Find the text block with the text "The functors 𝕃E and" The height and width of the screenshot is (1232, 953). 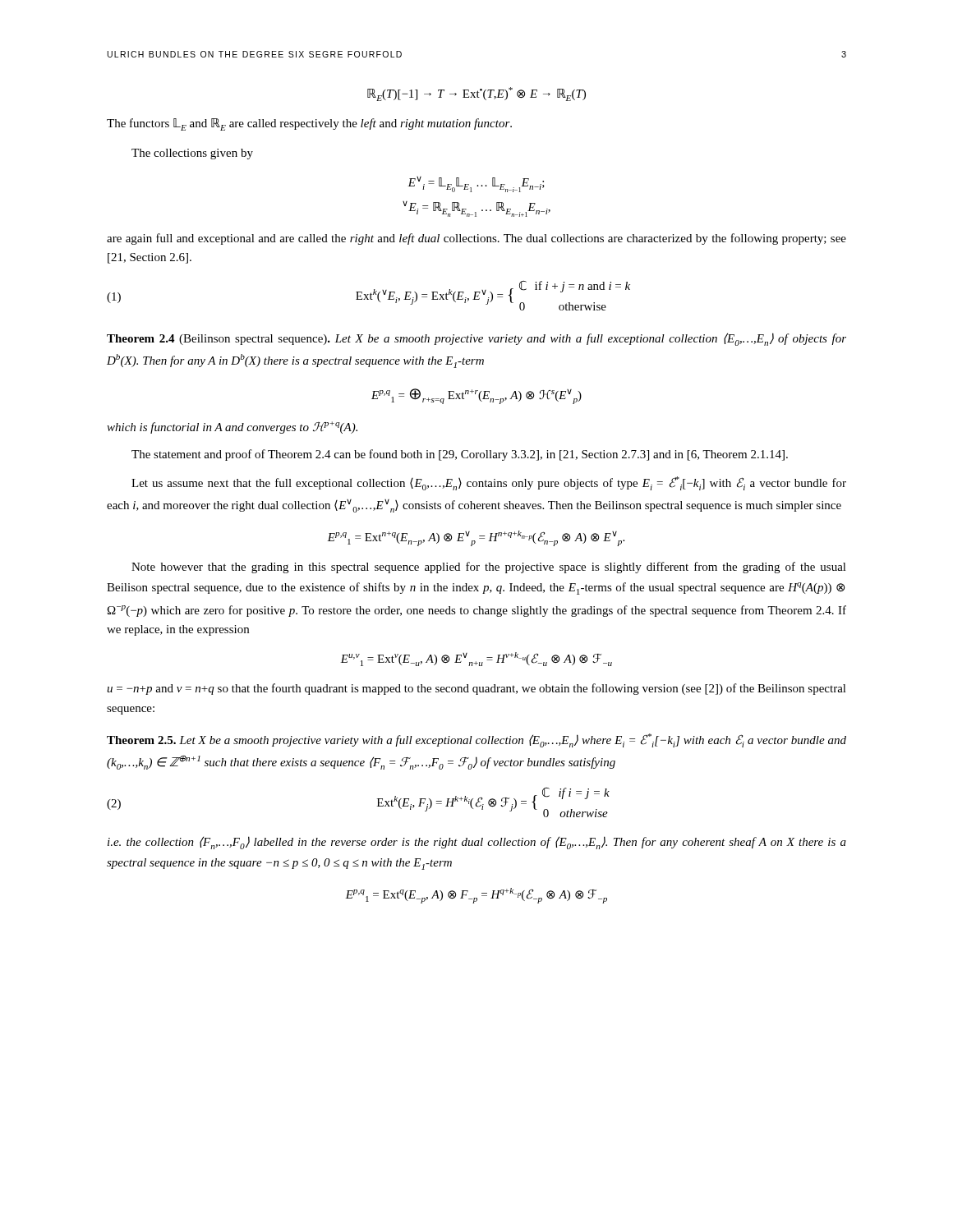476,125
